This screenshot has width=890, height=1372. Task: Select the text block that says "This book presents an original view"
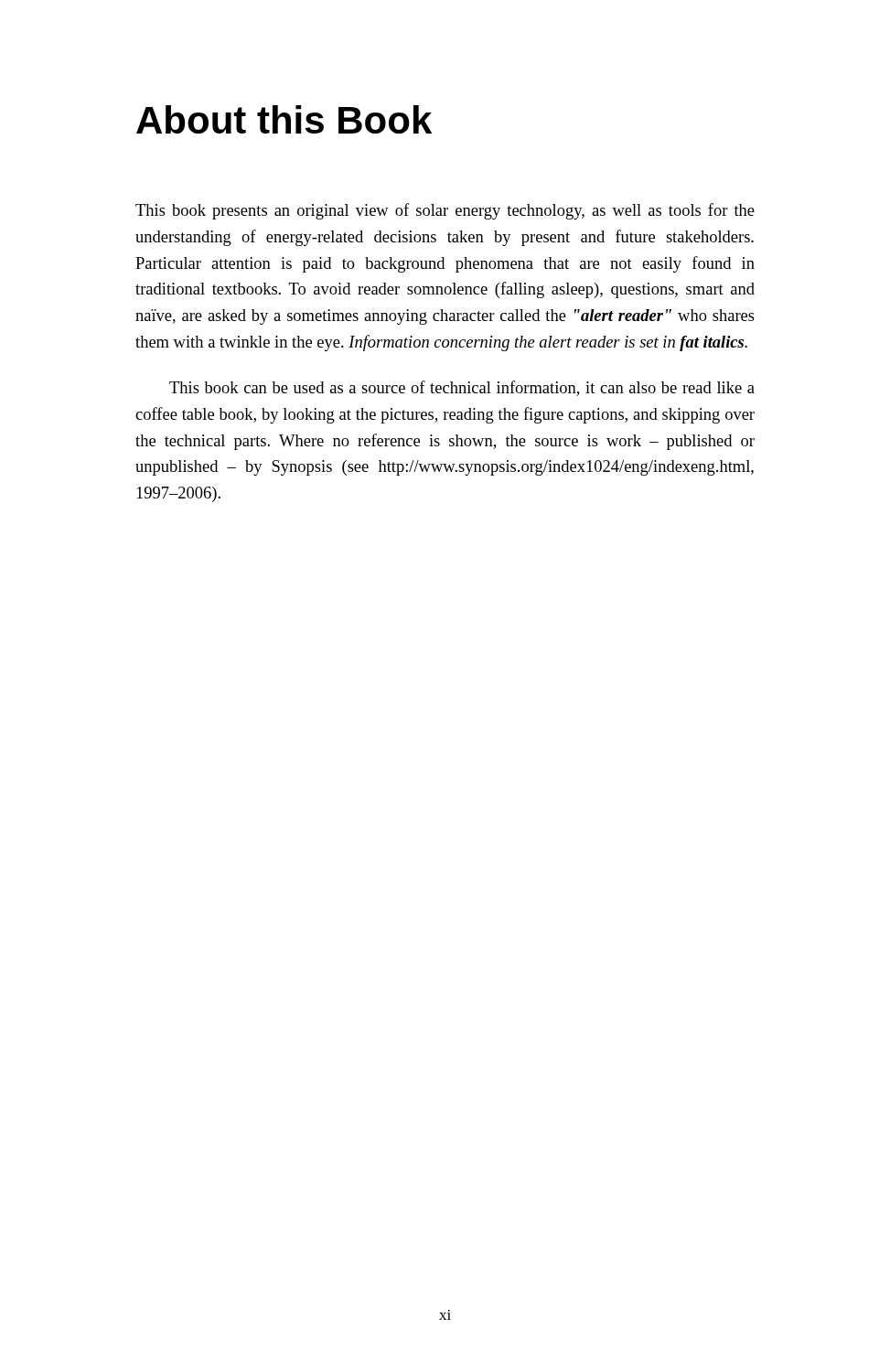pos(445,276)
